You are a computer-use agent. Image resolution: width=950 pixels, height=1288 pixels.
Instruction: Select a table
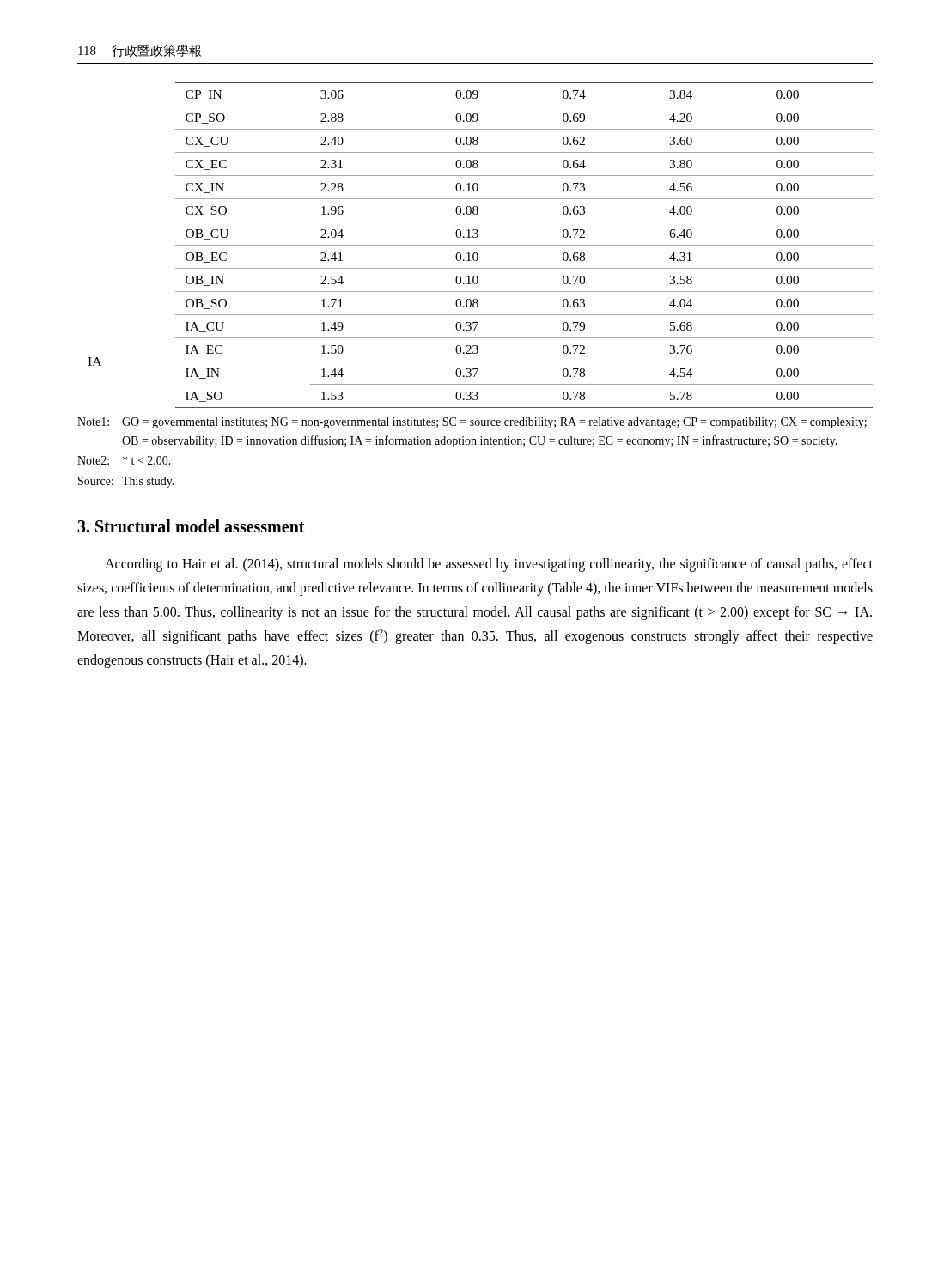[475, 245]
